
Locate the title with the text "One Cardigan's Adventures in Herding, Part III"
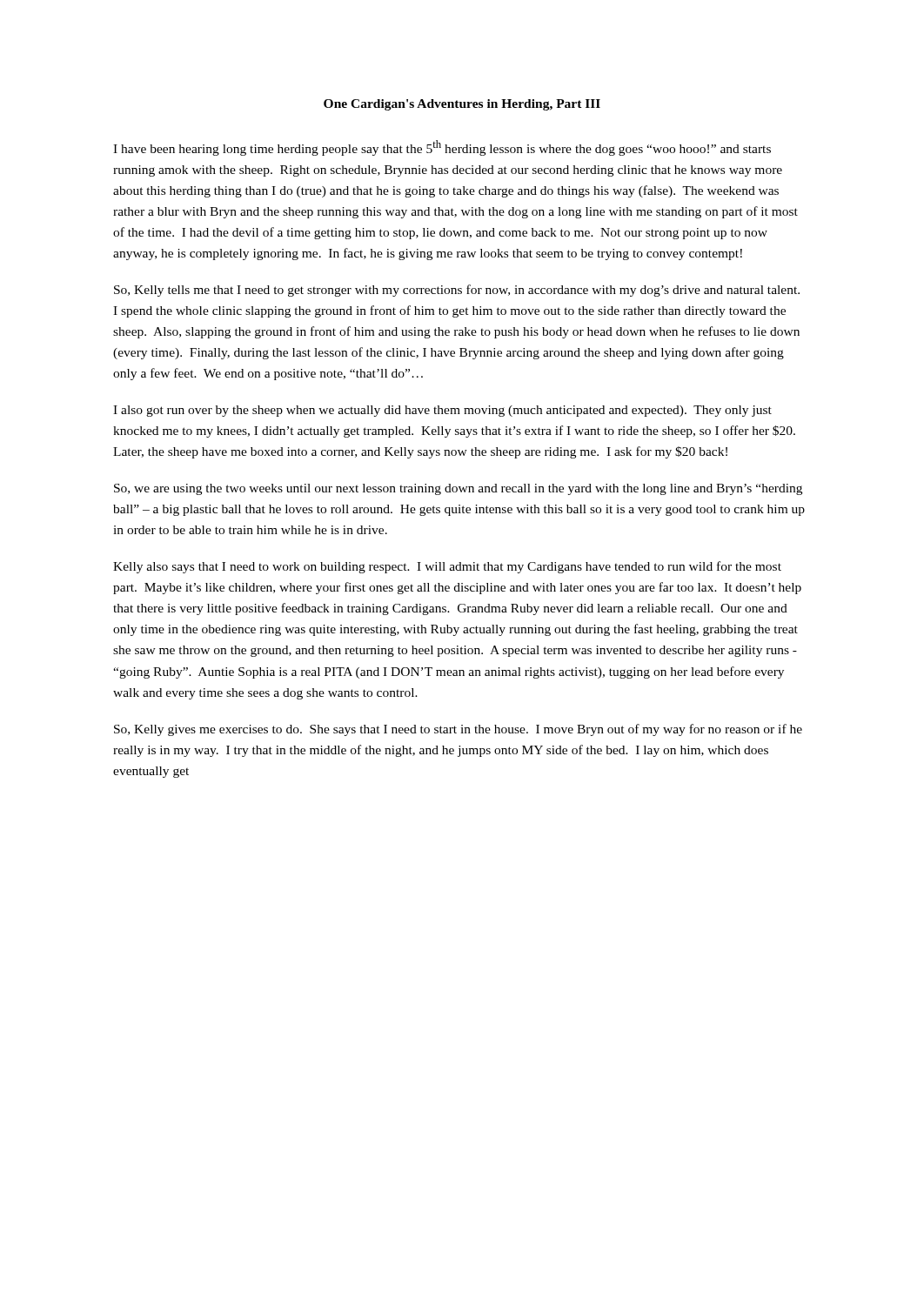462,103
